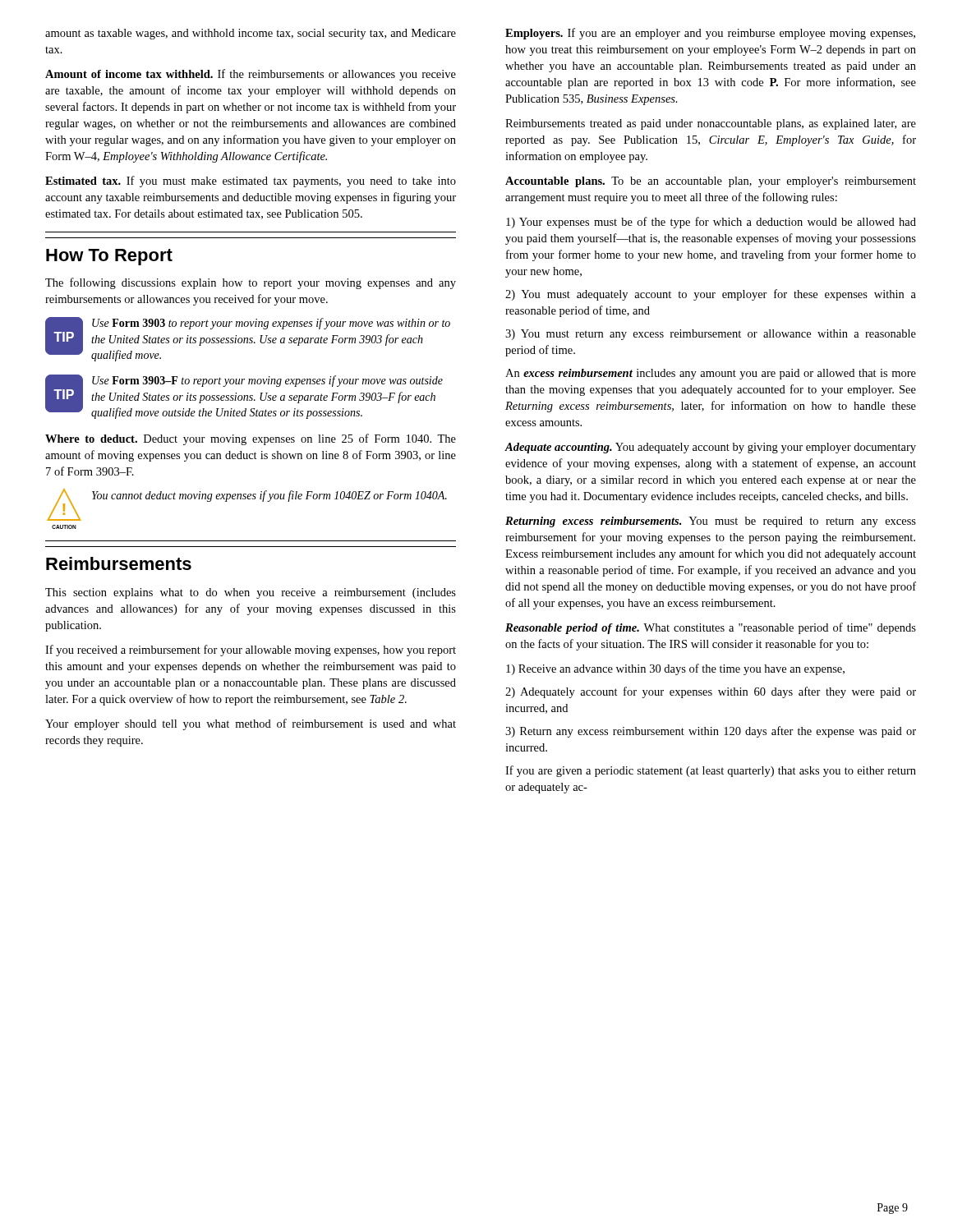953x1232 pixels.
Task: Click the passage that begins "Where to deduct. Deduct your"
Action: [x=251, y=455]
